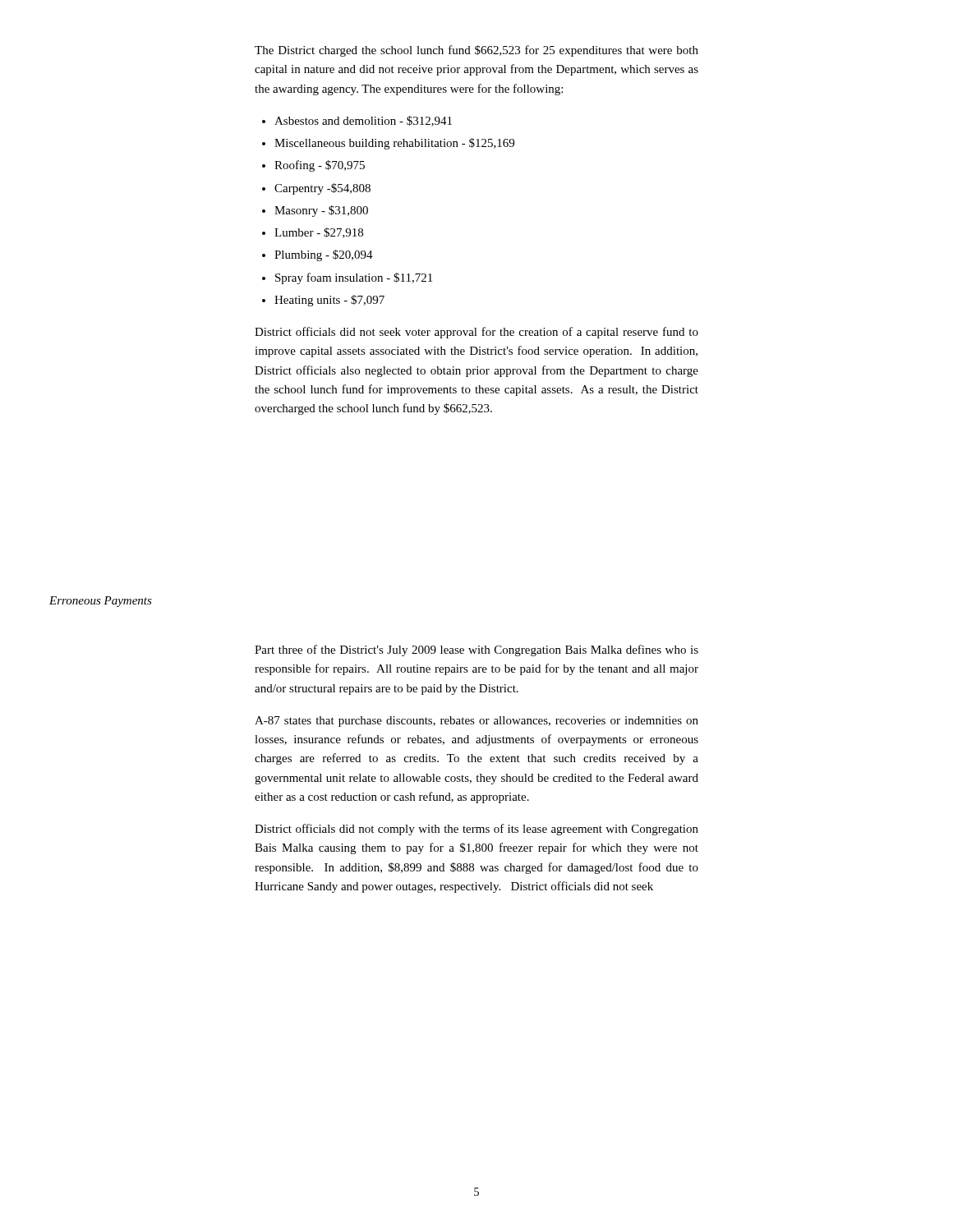Viewport: 953px width, 1232px height.
Task: Where is the passage that starts "Spray foam insulation -"?
Action: click(x=354, y=277)
